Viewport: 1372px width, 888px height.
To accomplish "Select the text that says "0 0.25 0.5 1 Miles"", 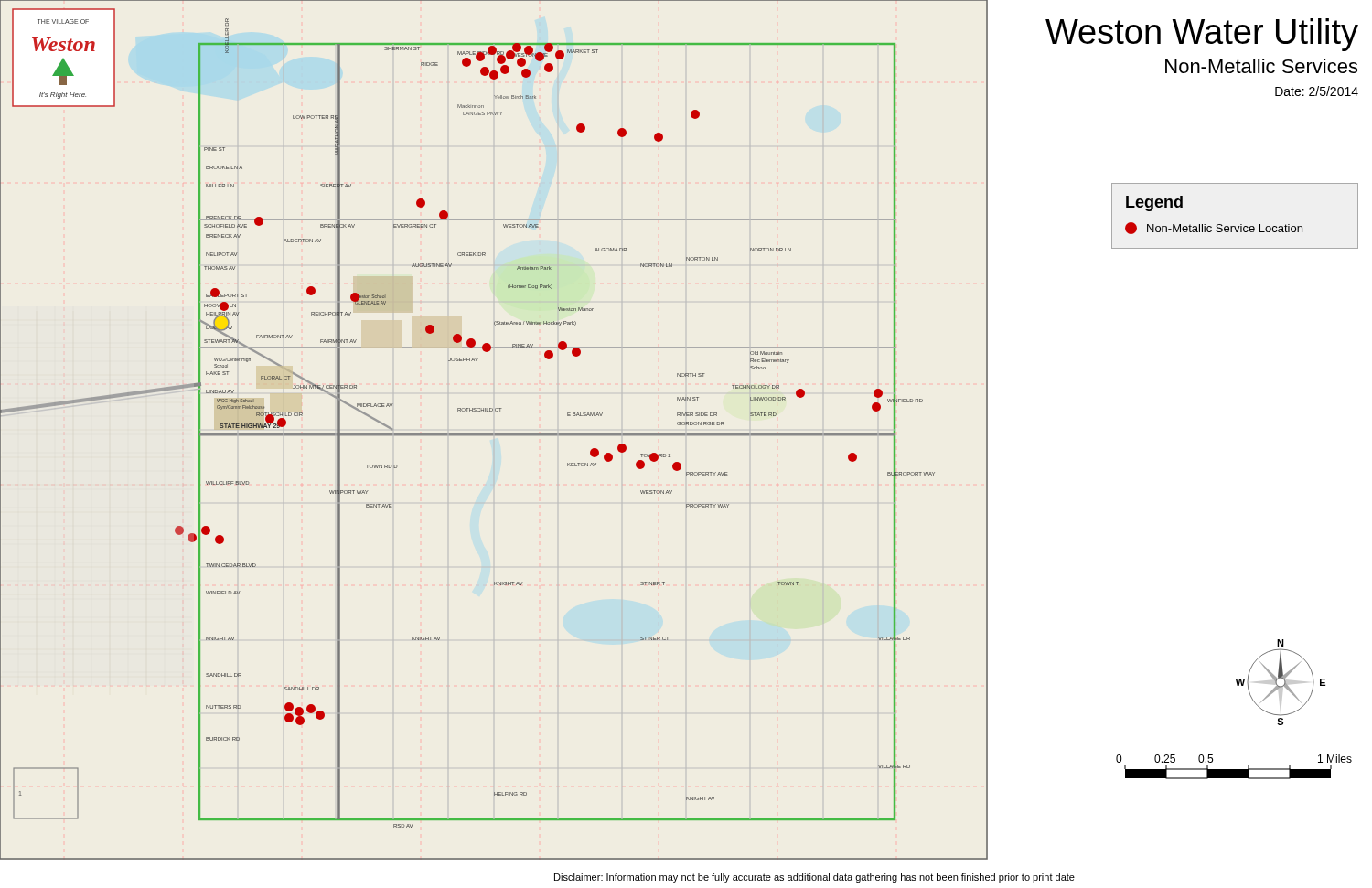I will (x=1237, y=771).
